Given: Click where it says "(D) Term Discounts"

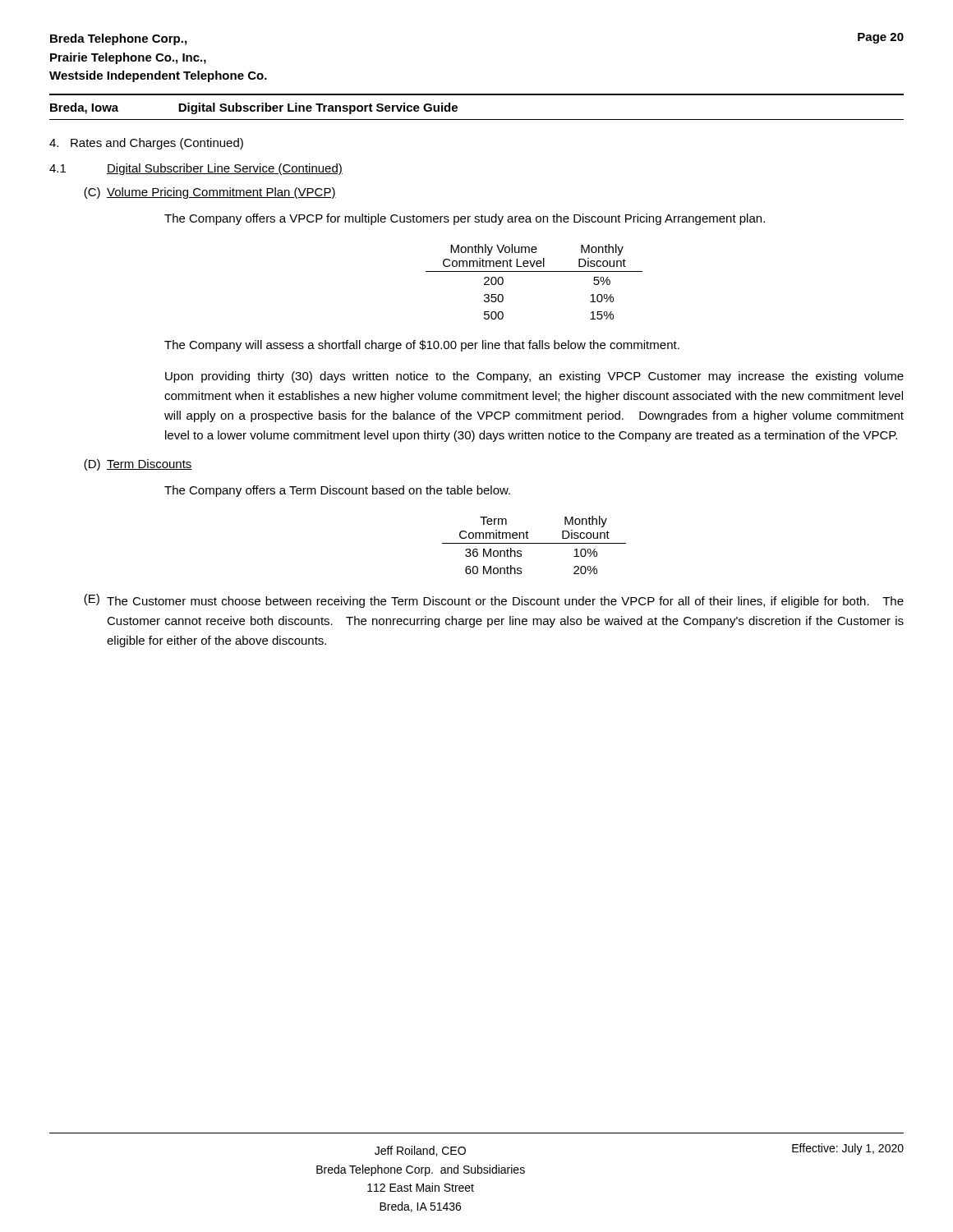Looking at the screenshot, I should (x=121, y=464).
